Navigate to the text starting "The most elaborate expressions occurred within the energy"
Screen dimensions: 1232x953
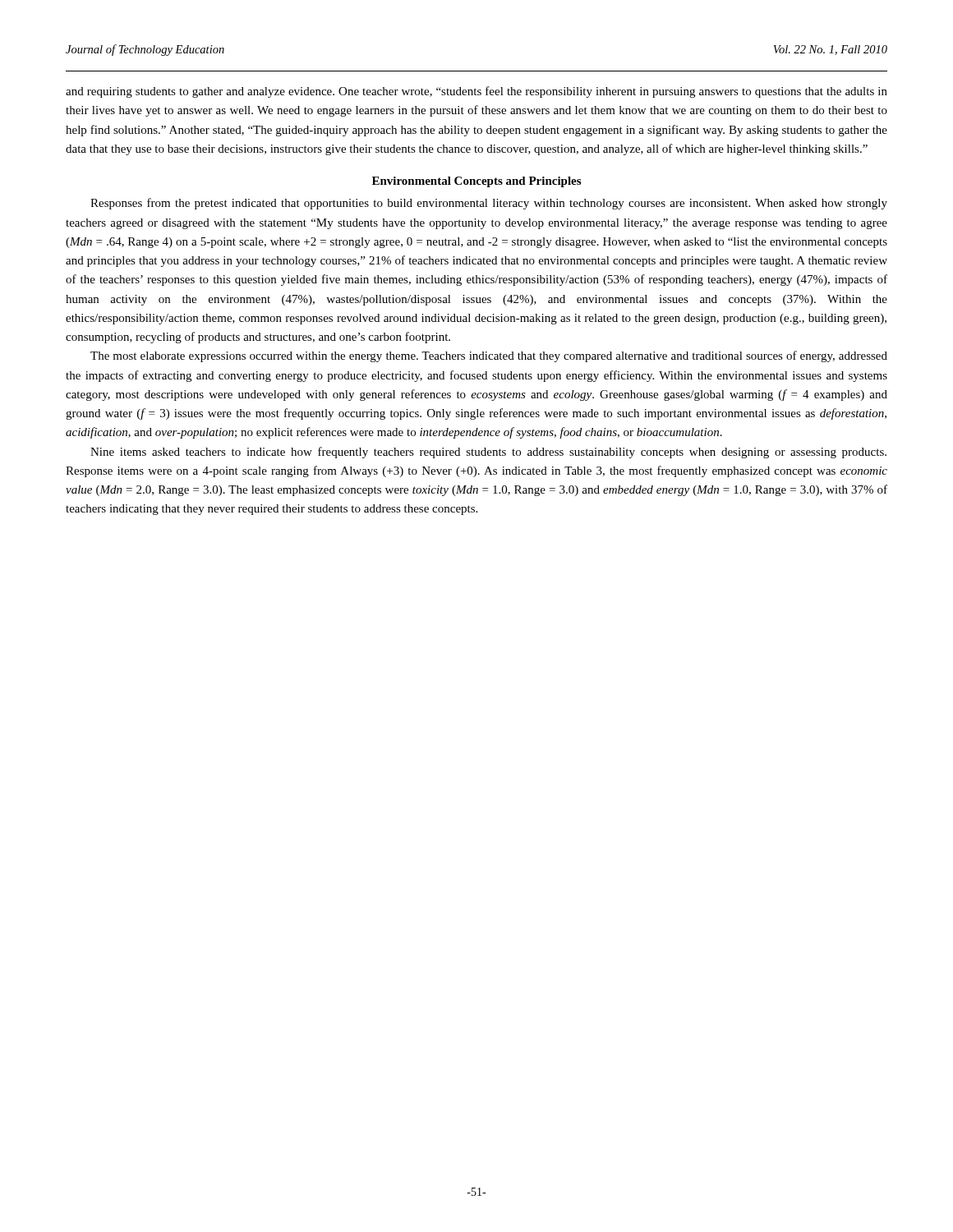(x=476, y=395)
